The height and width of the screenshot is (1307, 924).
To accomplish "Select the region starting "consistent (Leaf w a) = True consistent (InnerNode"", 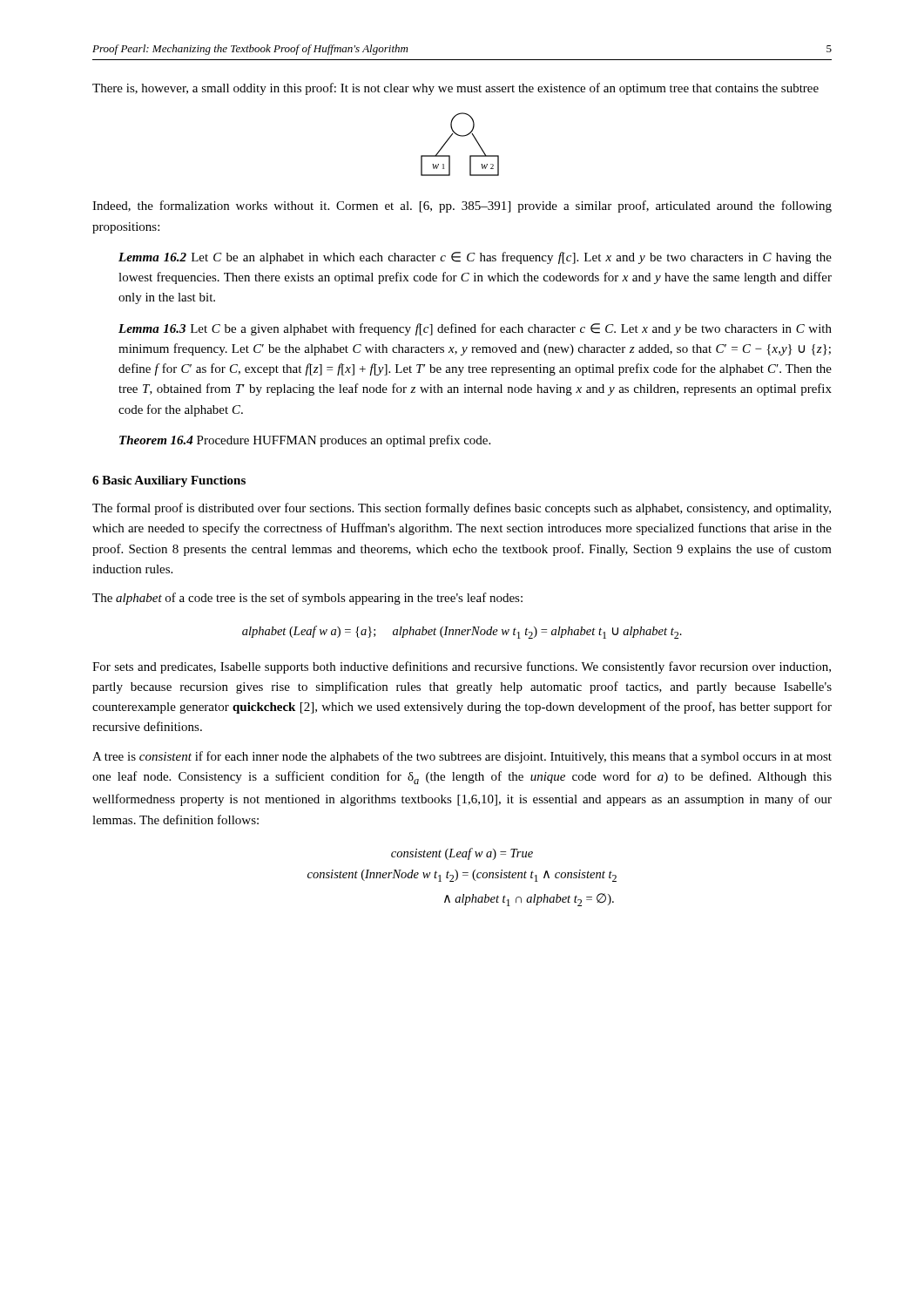I will tap(462, 877).
